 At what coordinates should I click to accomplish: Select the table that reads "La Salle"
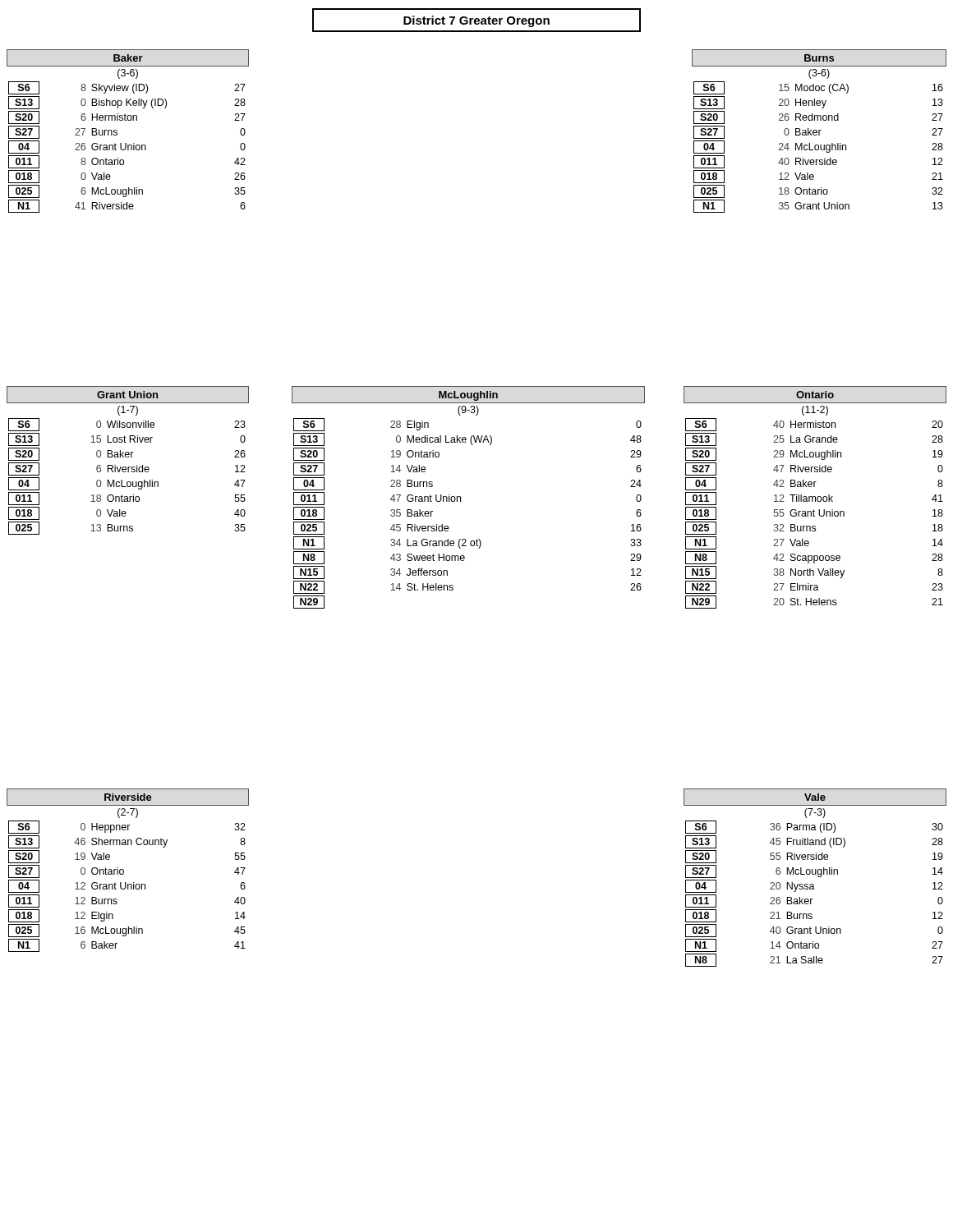point(815,878)
